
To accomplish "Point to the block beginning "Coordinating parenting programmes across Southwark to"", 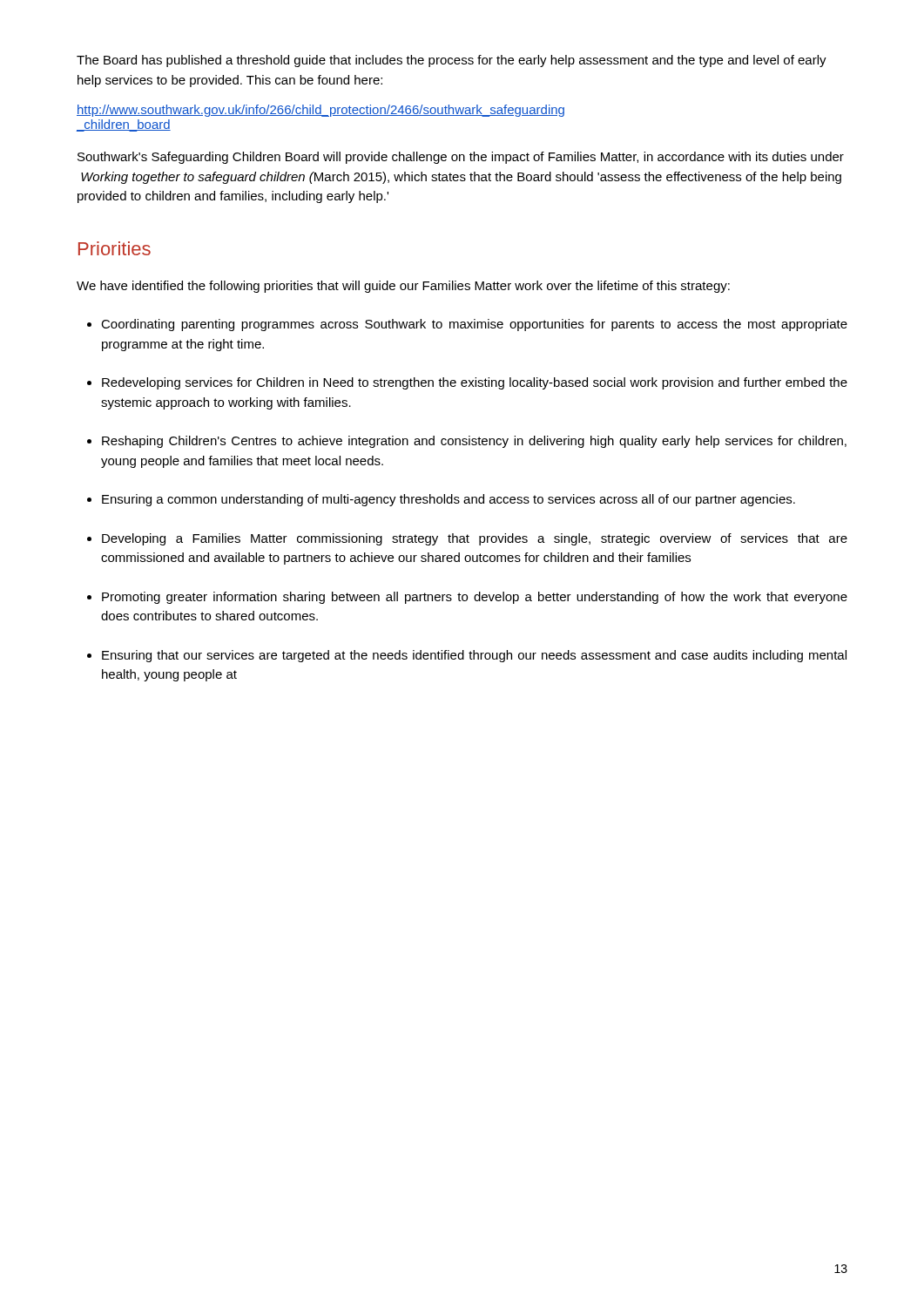I will 474,334.
